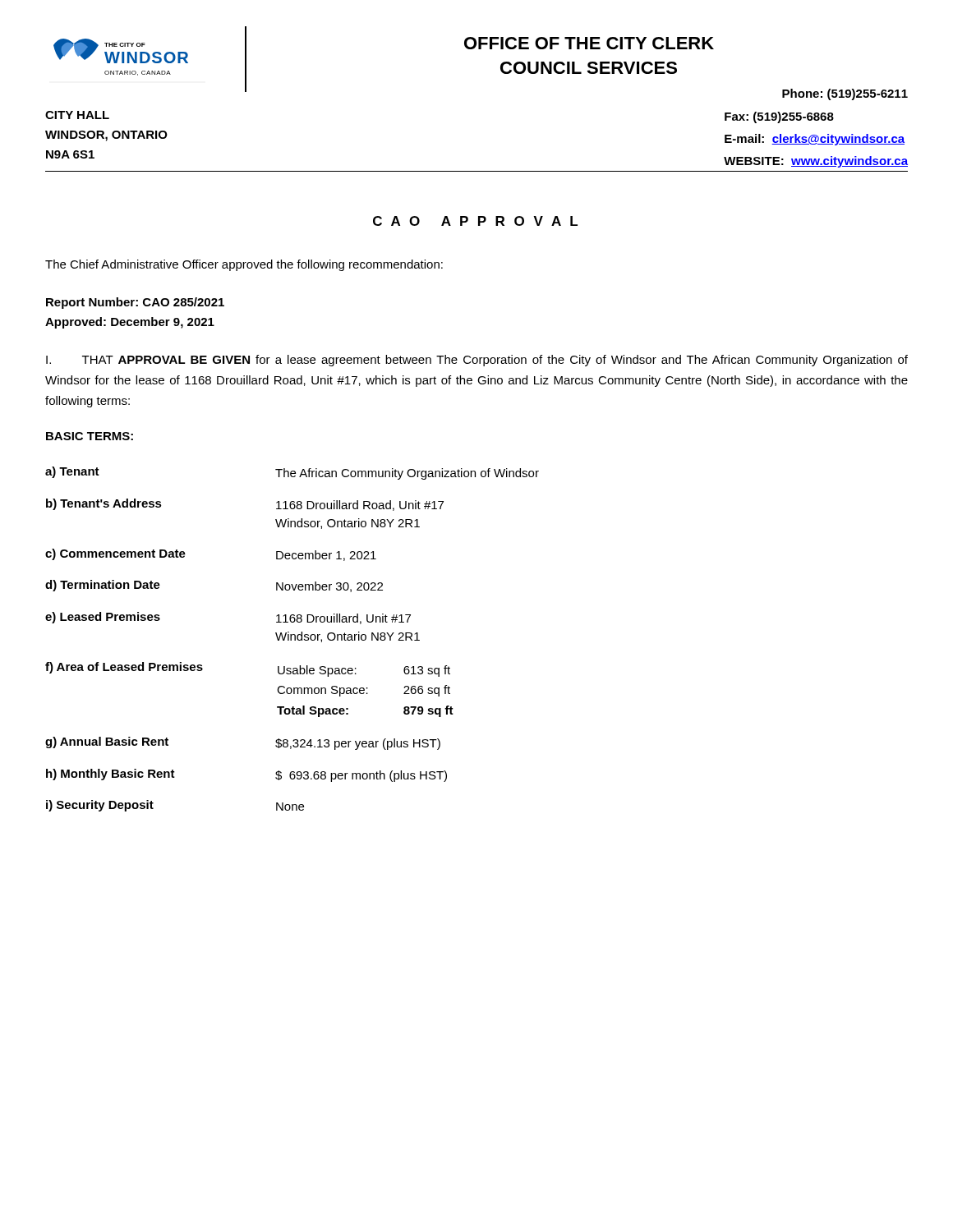This screenshot has height=1232, width=953.
Task: Locate the text with the text "Report Number: CAO 285/2021 Approved: December 9, 2021"
Action: pos(135,312)
